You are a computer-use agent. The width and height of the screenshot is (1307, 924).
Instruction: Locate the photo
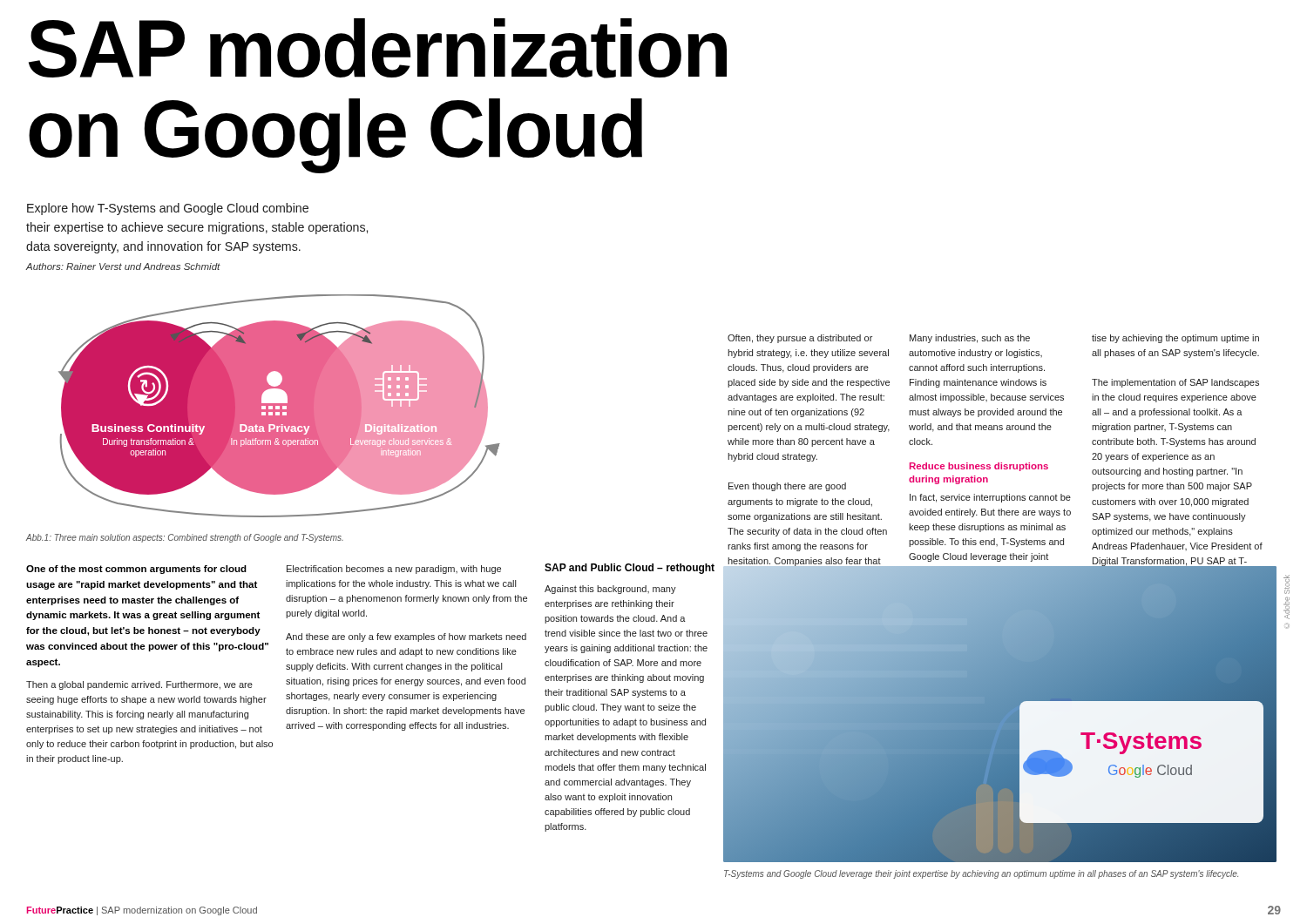point(1000,714)
